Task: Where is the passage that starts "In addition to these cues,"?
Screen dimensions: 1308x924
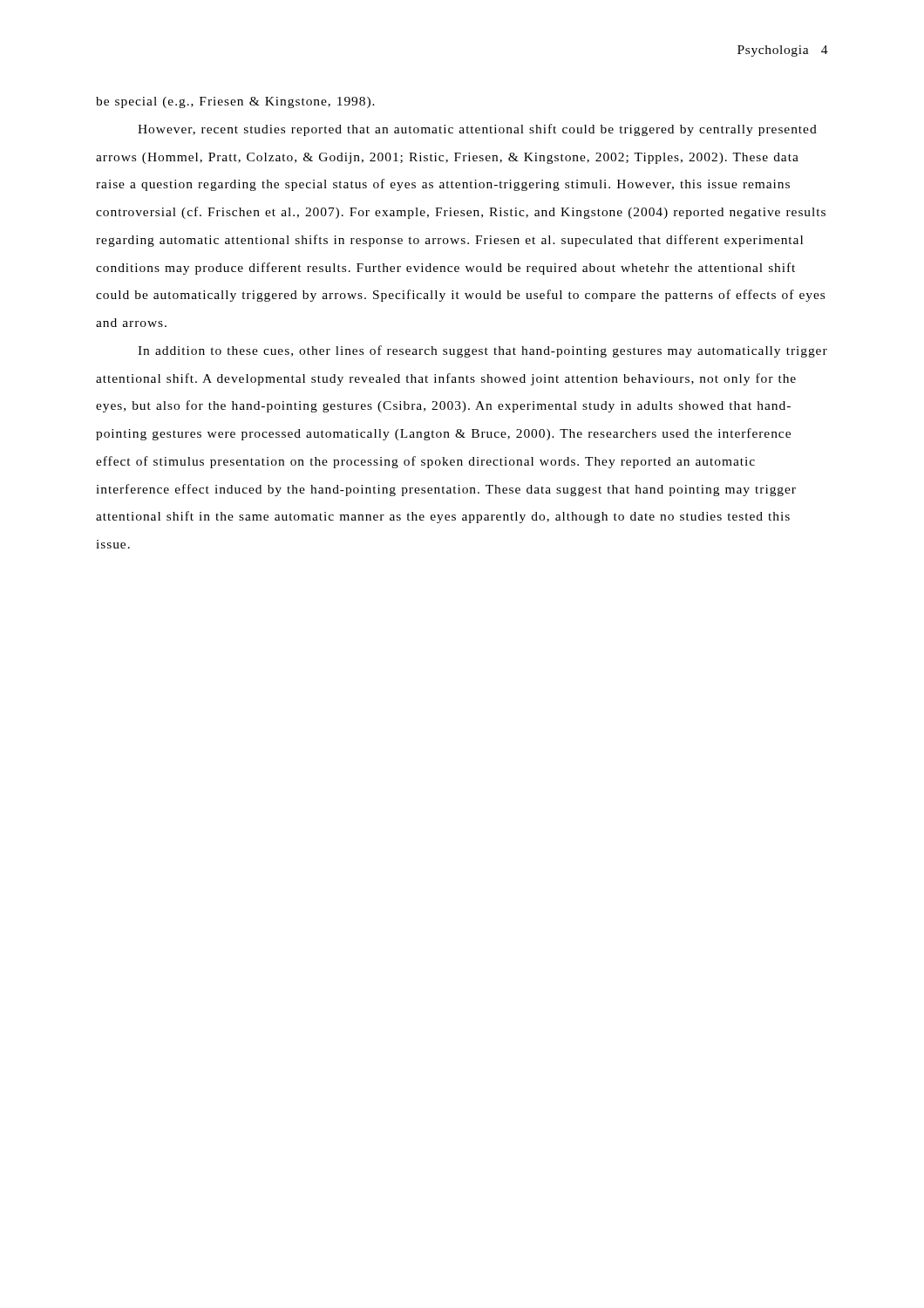Action: 462,447
